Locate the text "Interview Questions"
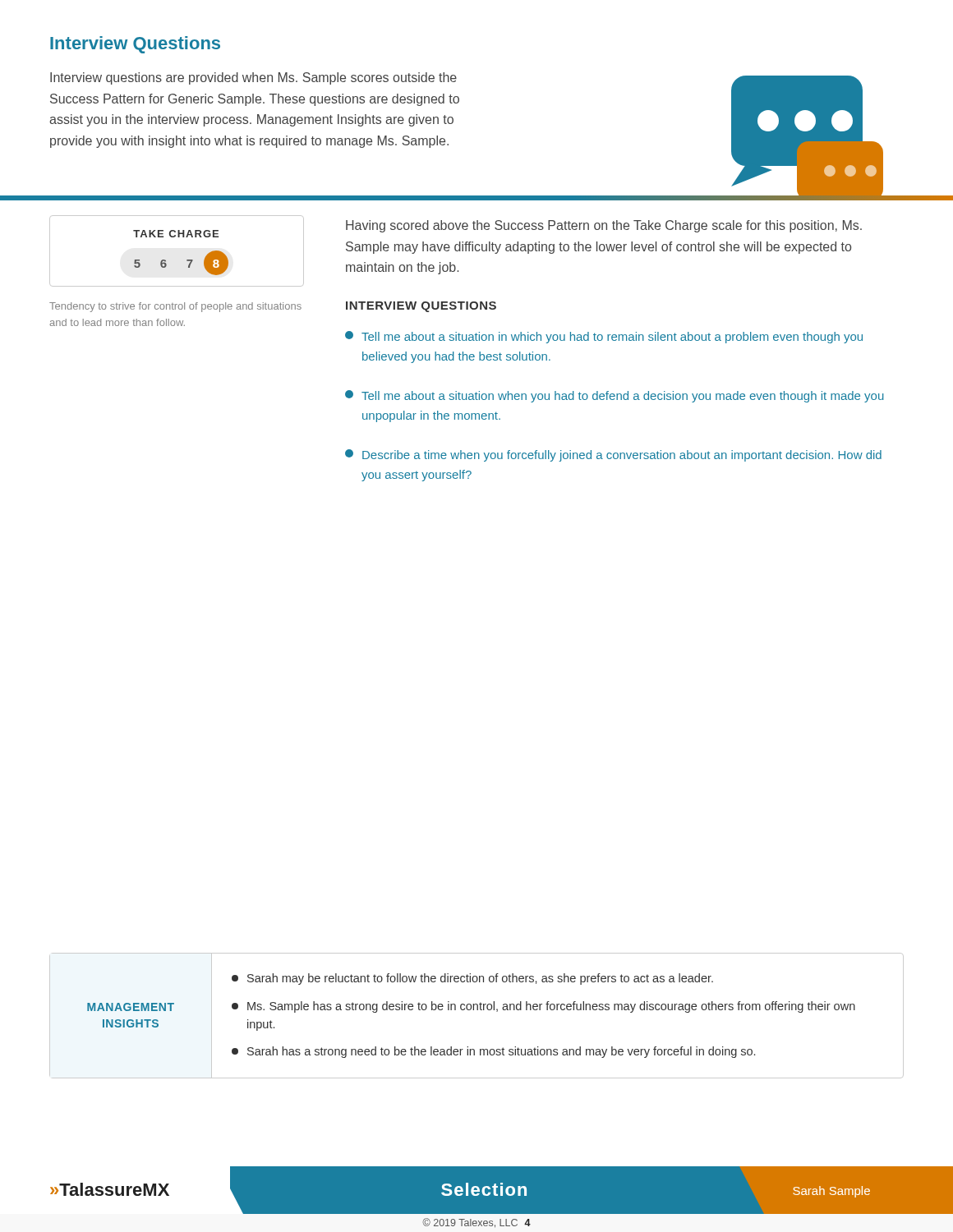 135,43
